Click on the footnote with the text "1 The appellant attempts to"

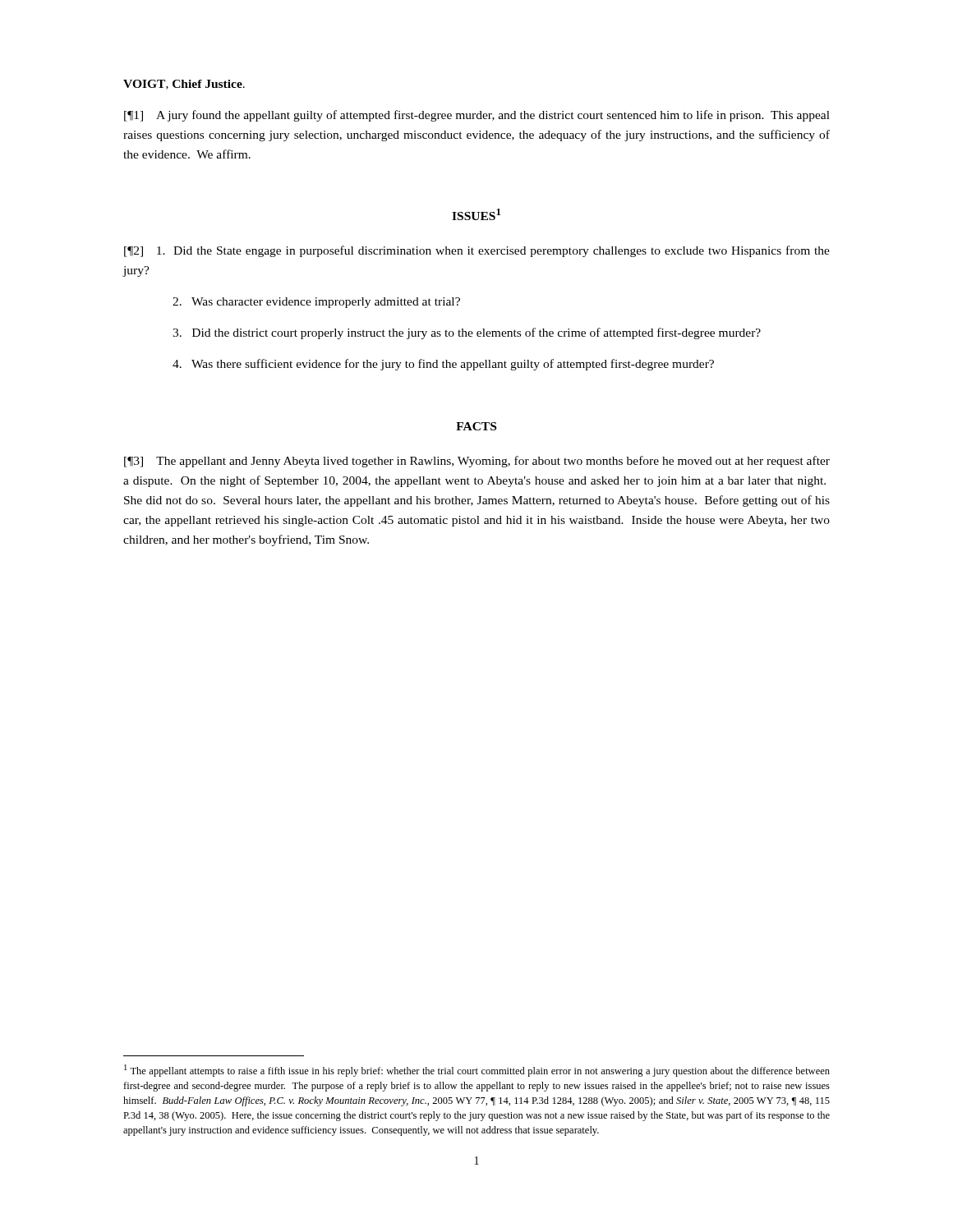coord(476,1099)
